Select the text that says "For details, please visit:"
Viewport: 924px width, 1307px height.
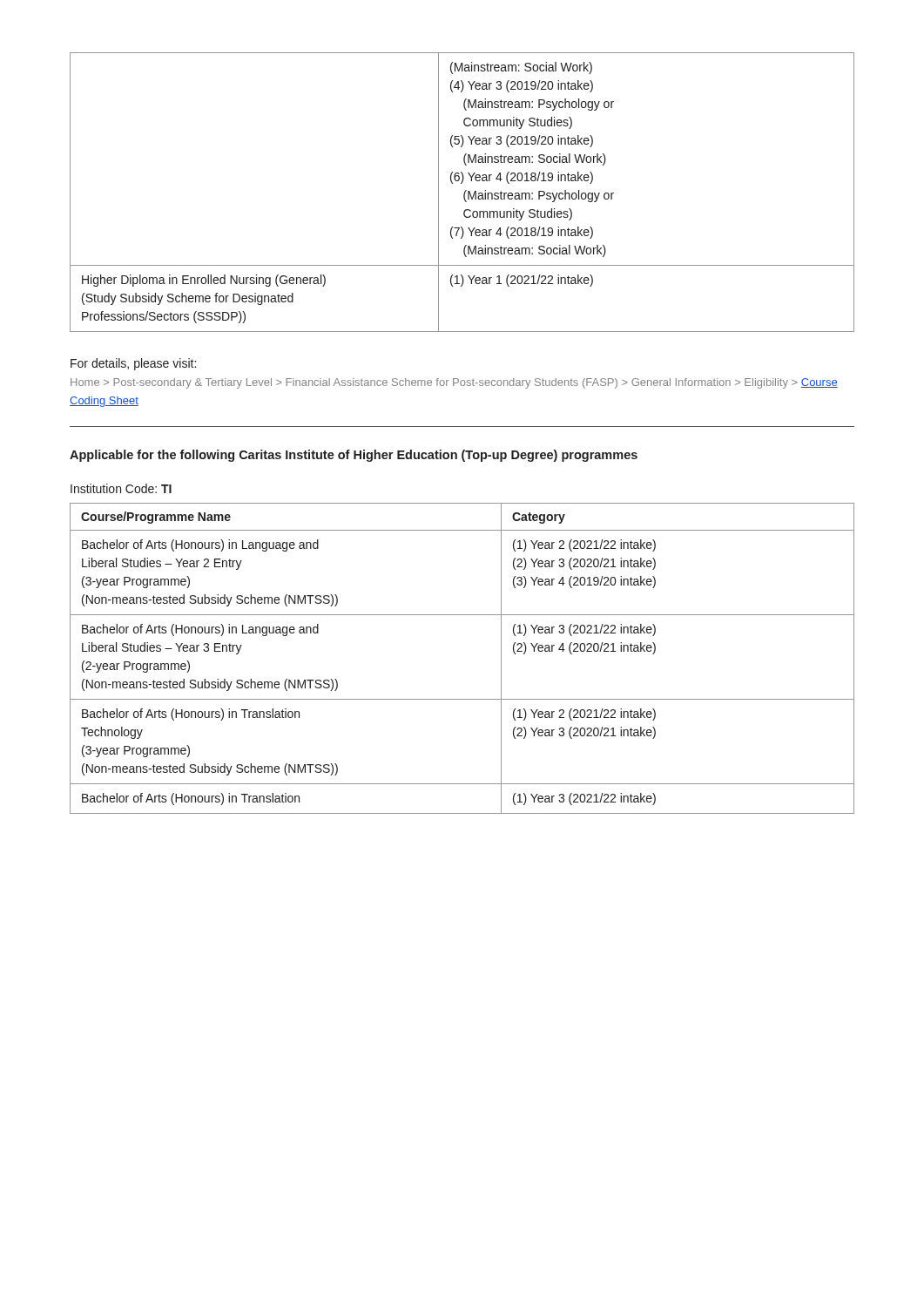click(x=133, y=363)
